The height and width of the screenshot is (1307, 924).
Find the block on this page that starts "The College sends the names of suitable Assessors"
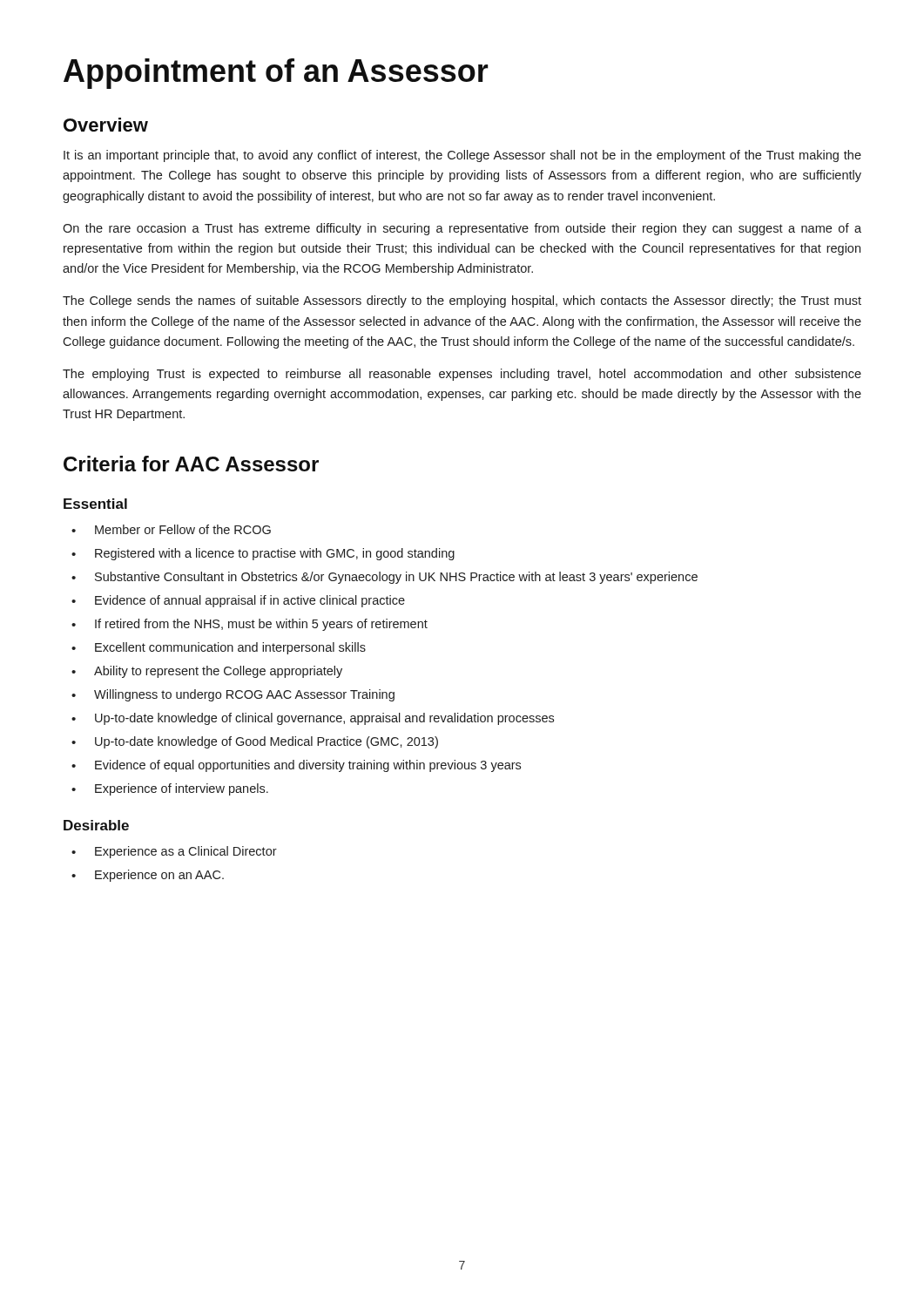(x=462, y=321)
